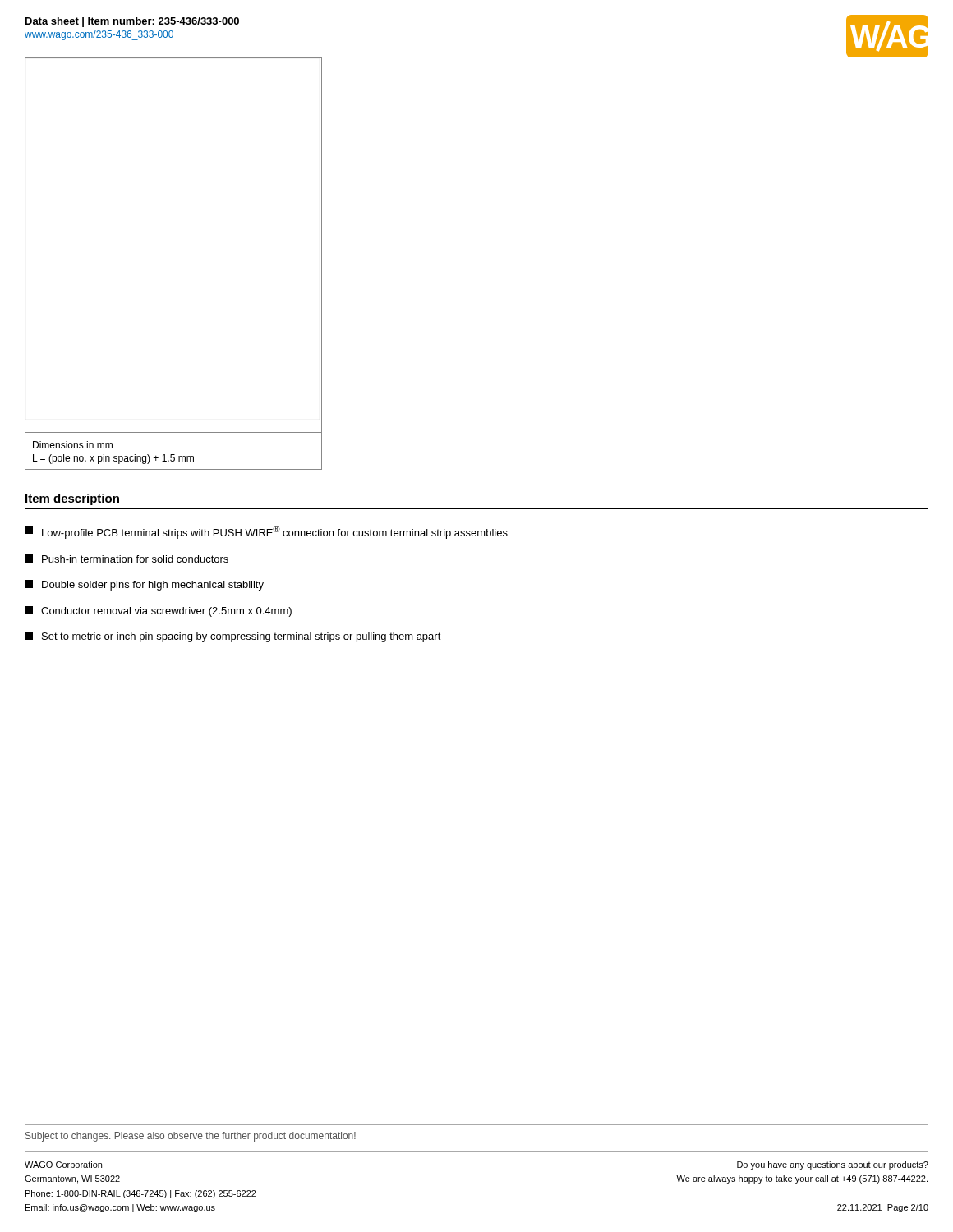Locate the engineering diagram
953x1232 pixels.
173,264
